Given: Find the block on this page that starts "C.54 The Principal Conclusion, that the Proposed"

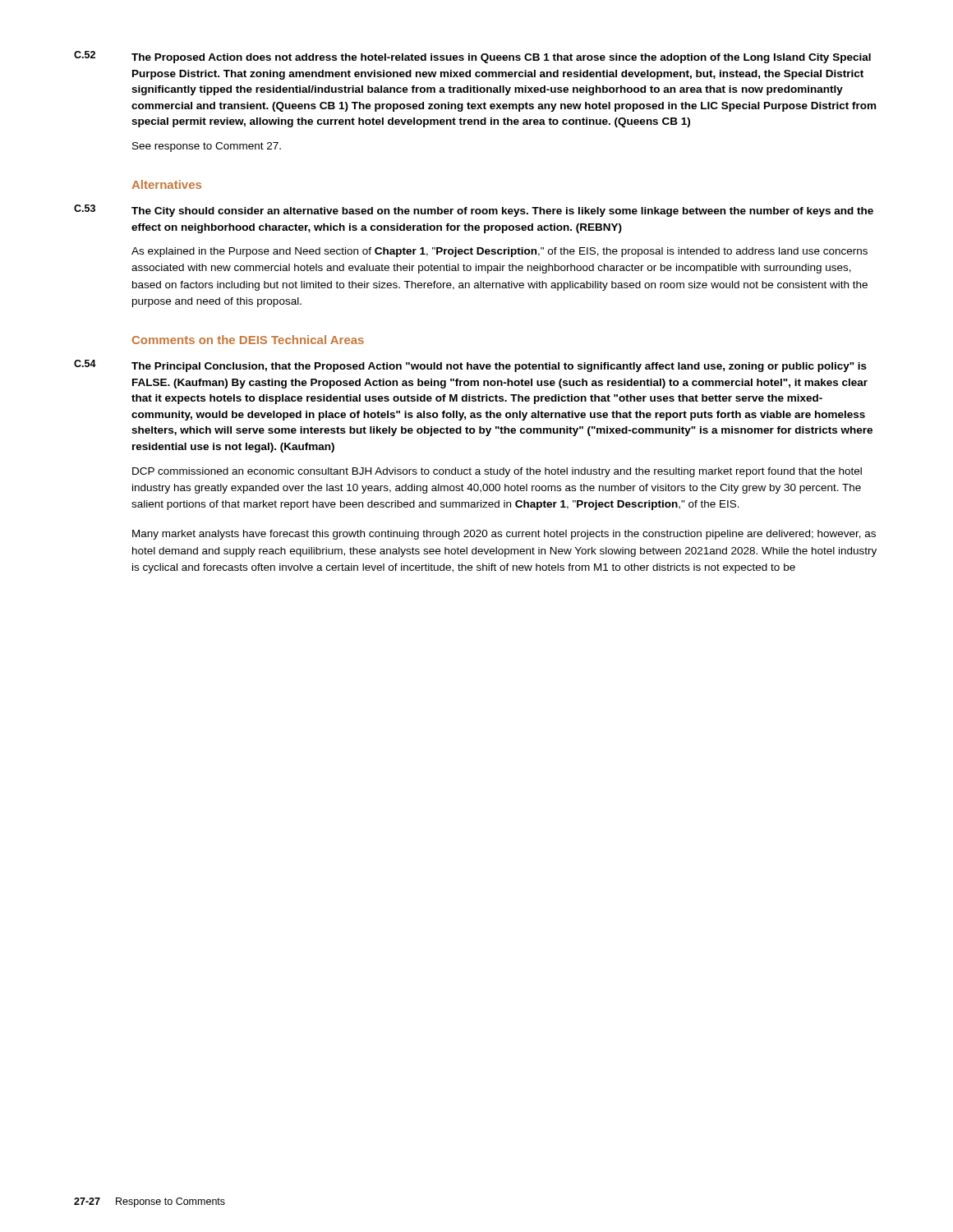Looking at the screenshot, I should 476,406.
